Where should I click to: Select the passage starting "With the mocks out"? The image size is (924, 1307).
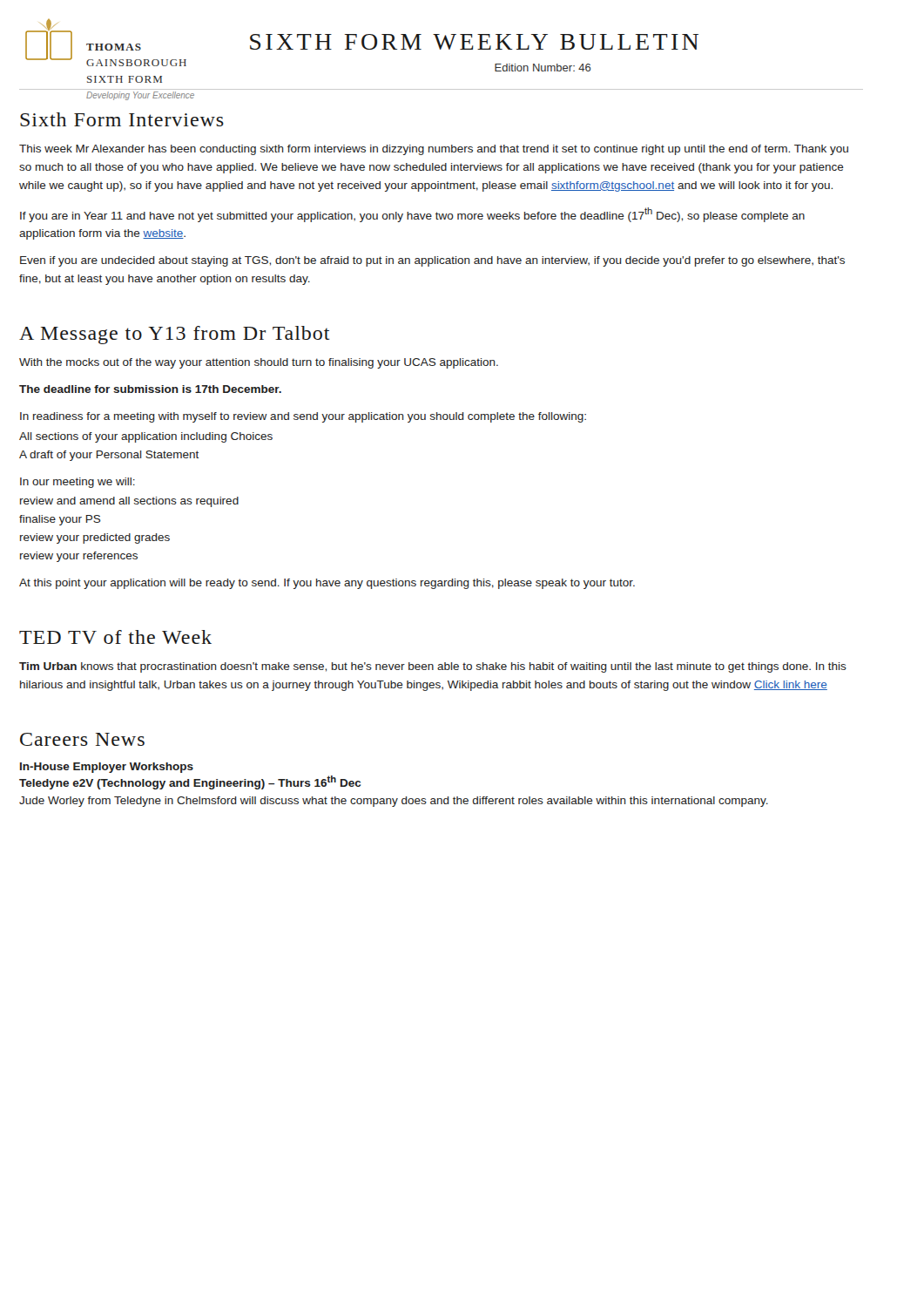click(259, 362)
